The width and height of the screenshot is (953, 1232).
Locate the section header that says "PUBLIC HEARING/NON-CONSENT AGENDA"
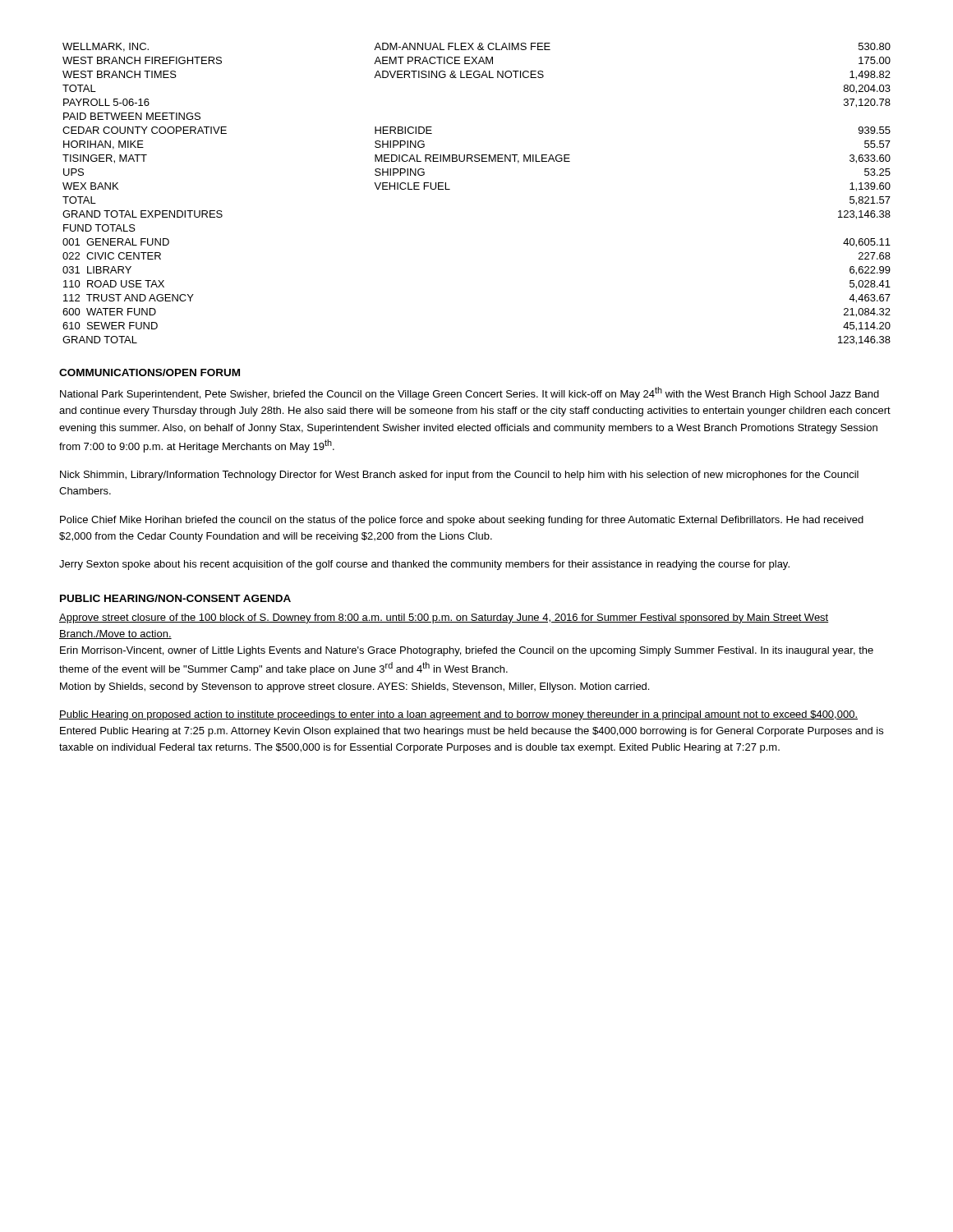(175, 598)
